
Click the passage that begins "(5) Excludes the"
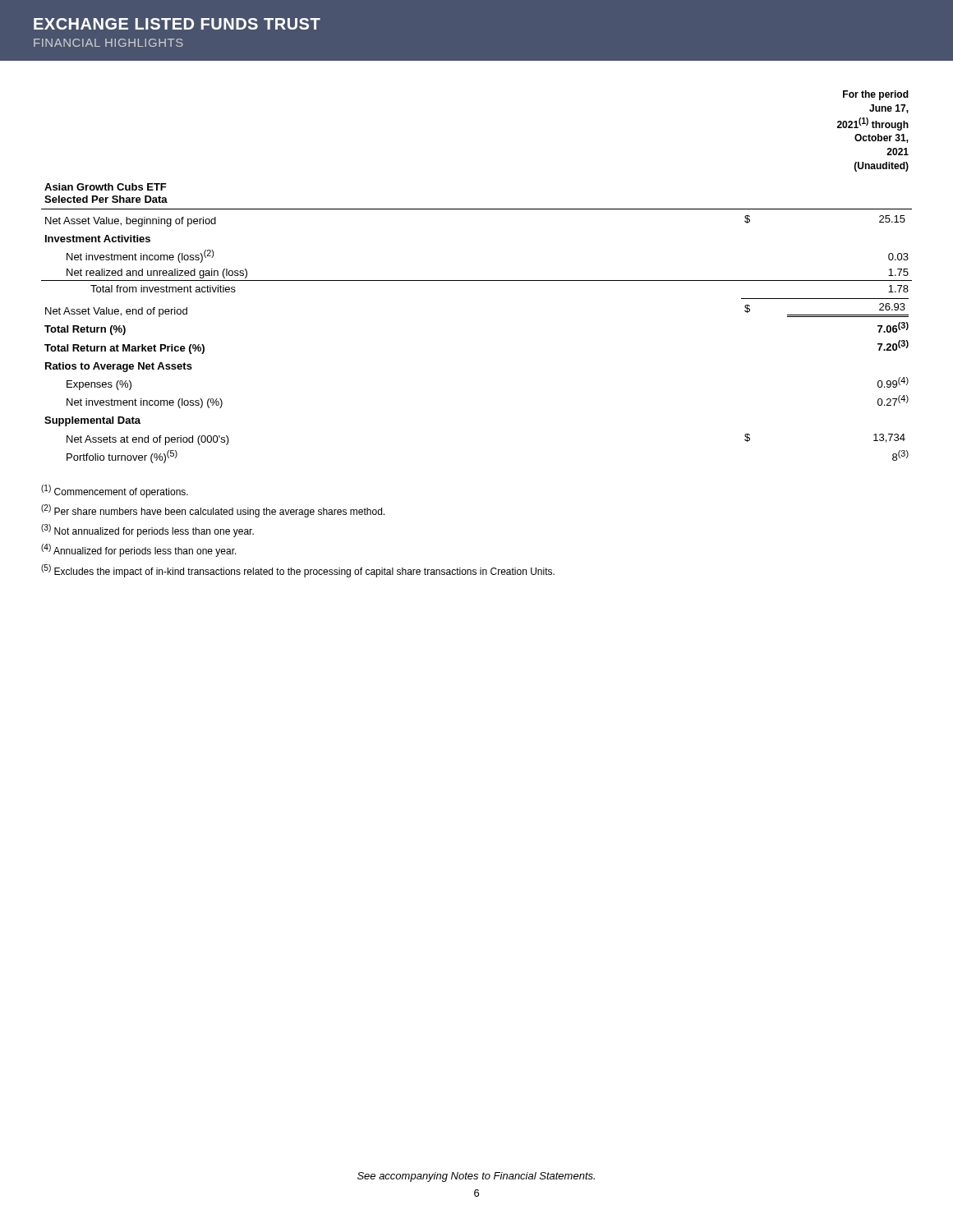pyautogui.click(x=298, y=570)
